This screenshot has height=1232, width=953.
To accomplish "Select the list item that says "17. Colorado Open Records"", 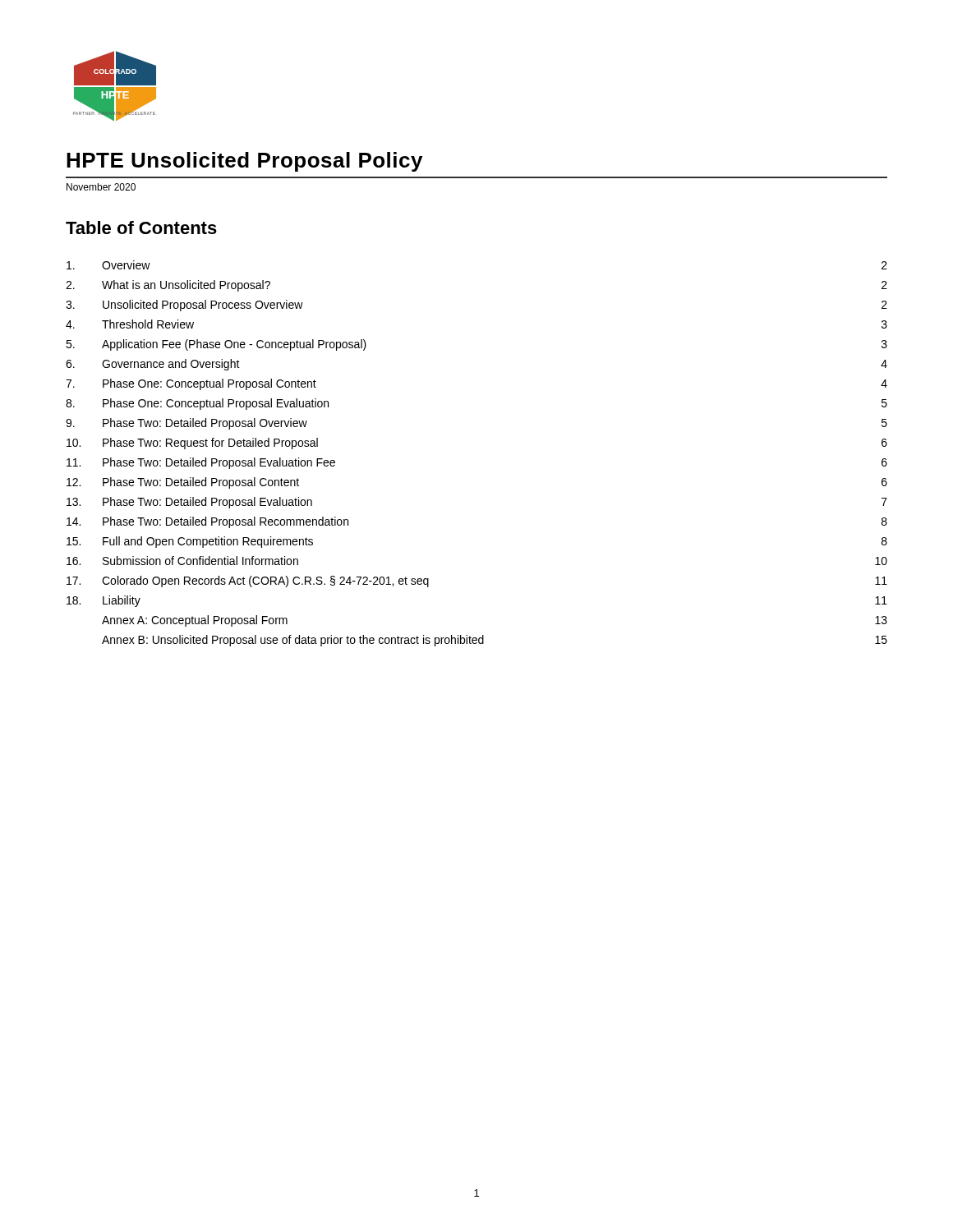I will click(262, 582).
